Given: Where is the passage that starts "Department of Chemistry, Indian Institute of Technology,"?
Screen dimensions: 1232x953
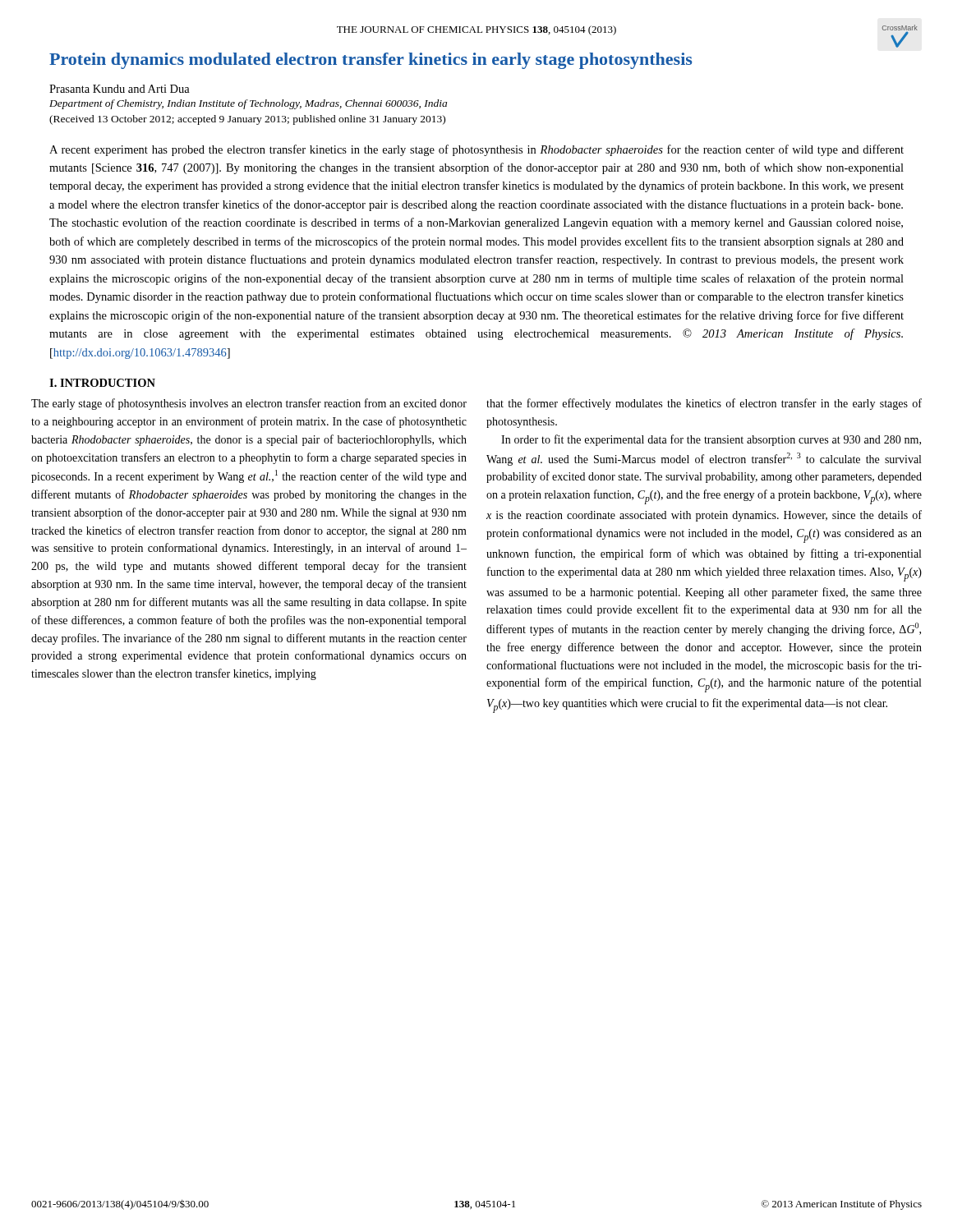Looking at the screenshot, I should (248, 103).
